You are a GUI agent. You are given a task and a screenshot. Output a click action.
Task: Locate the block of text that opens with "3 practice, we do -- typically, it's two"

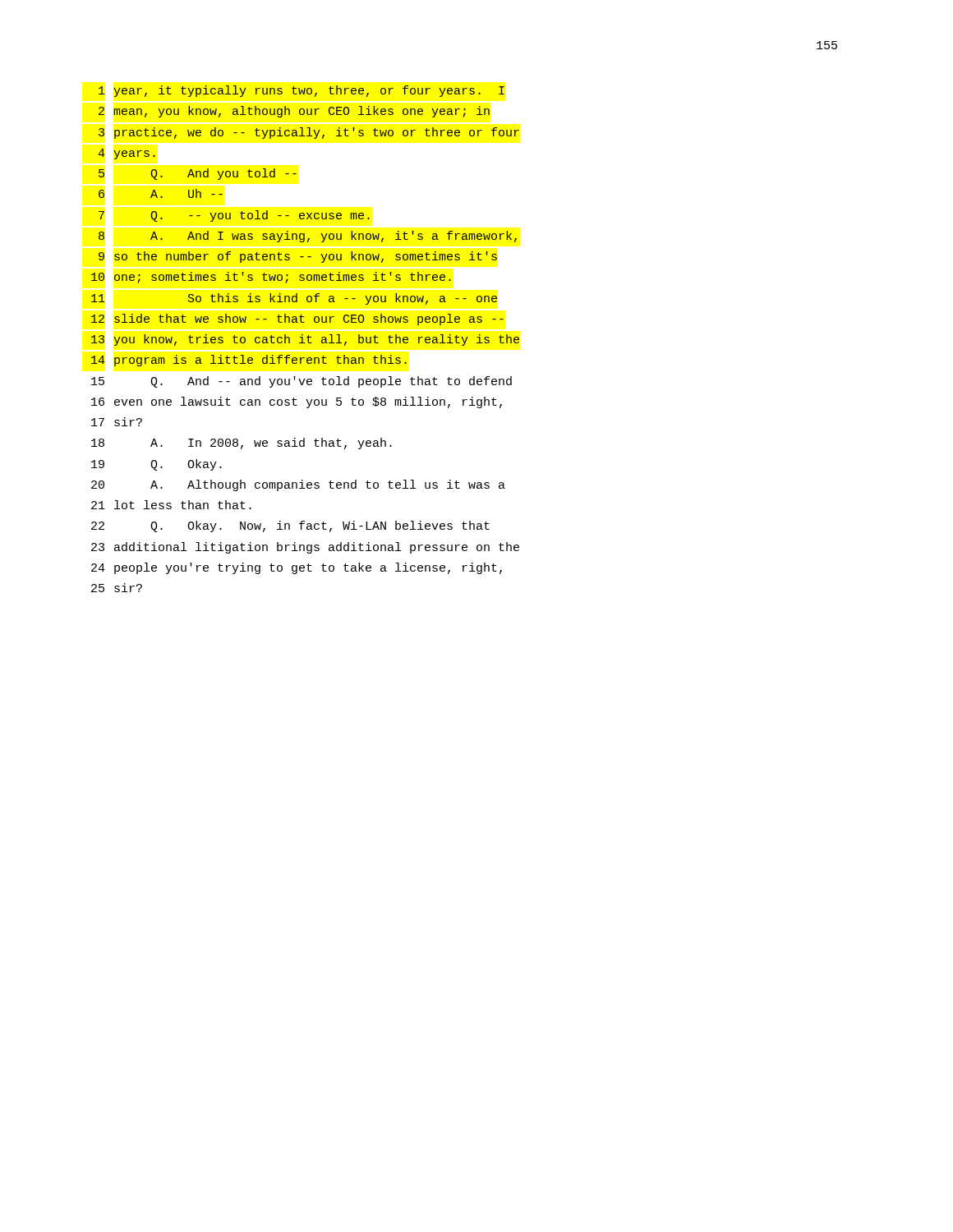click(x=301, y=133)
